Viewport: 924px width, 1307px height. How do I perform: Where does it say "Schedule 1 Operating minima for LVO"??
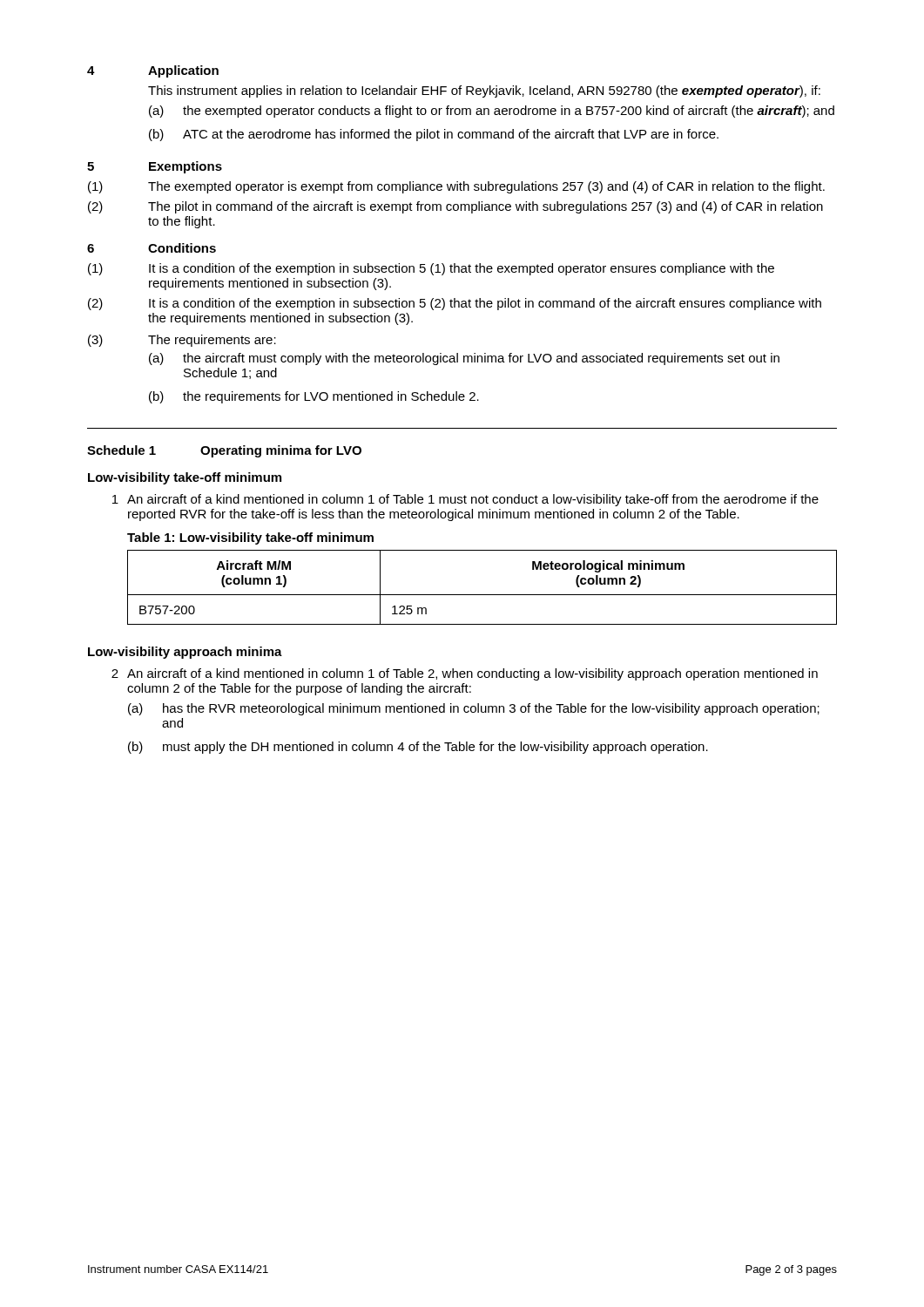pos(225,450)
